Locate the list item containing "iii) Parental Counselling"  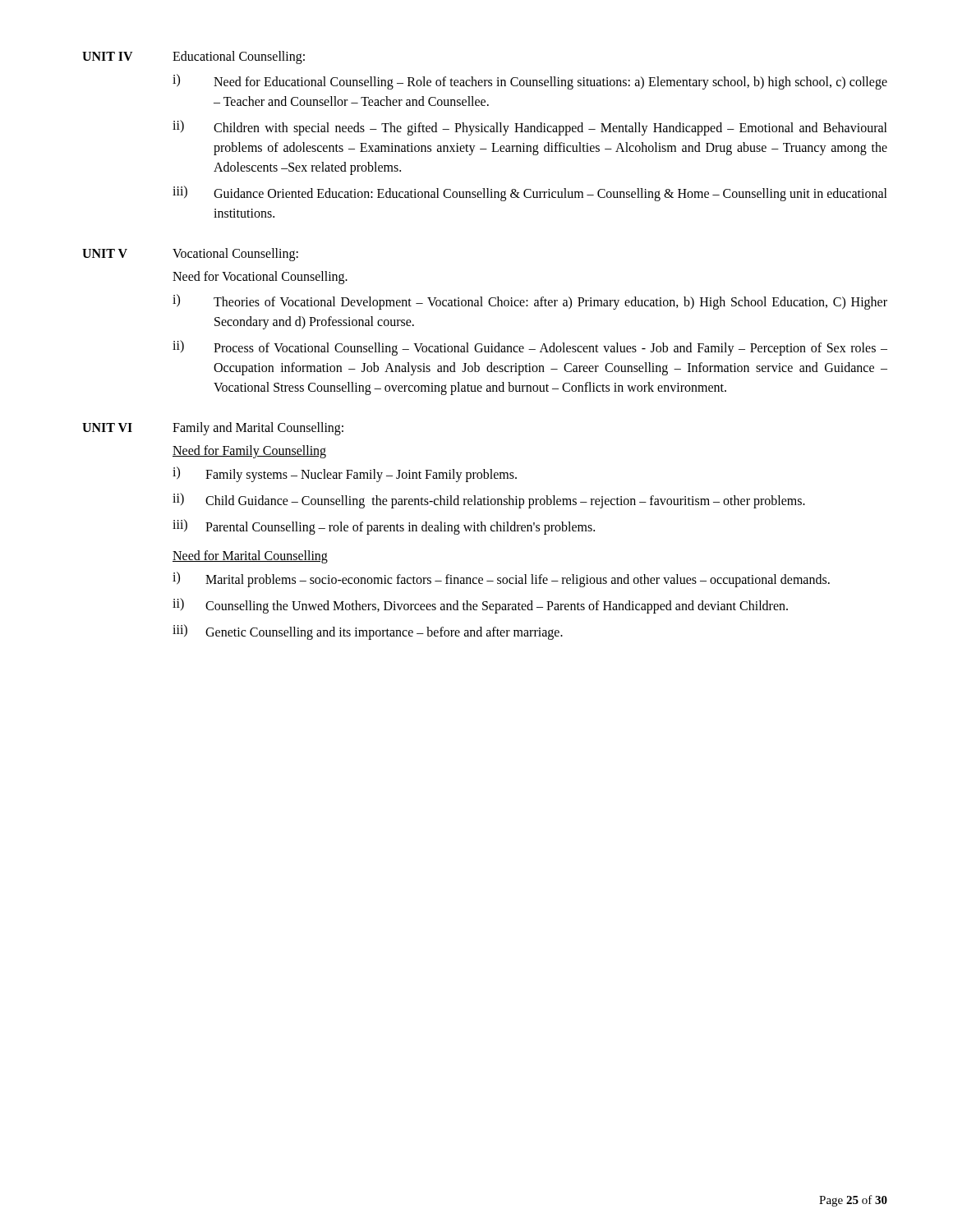[x=530, y=527]
